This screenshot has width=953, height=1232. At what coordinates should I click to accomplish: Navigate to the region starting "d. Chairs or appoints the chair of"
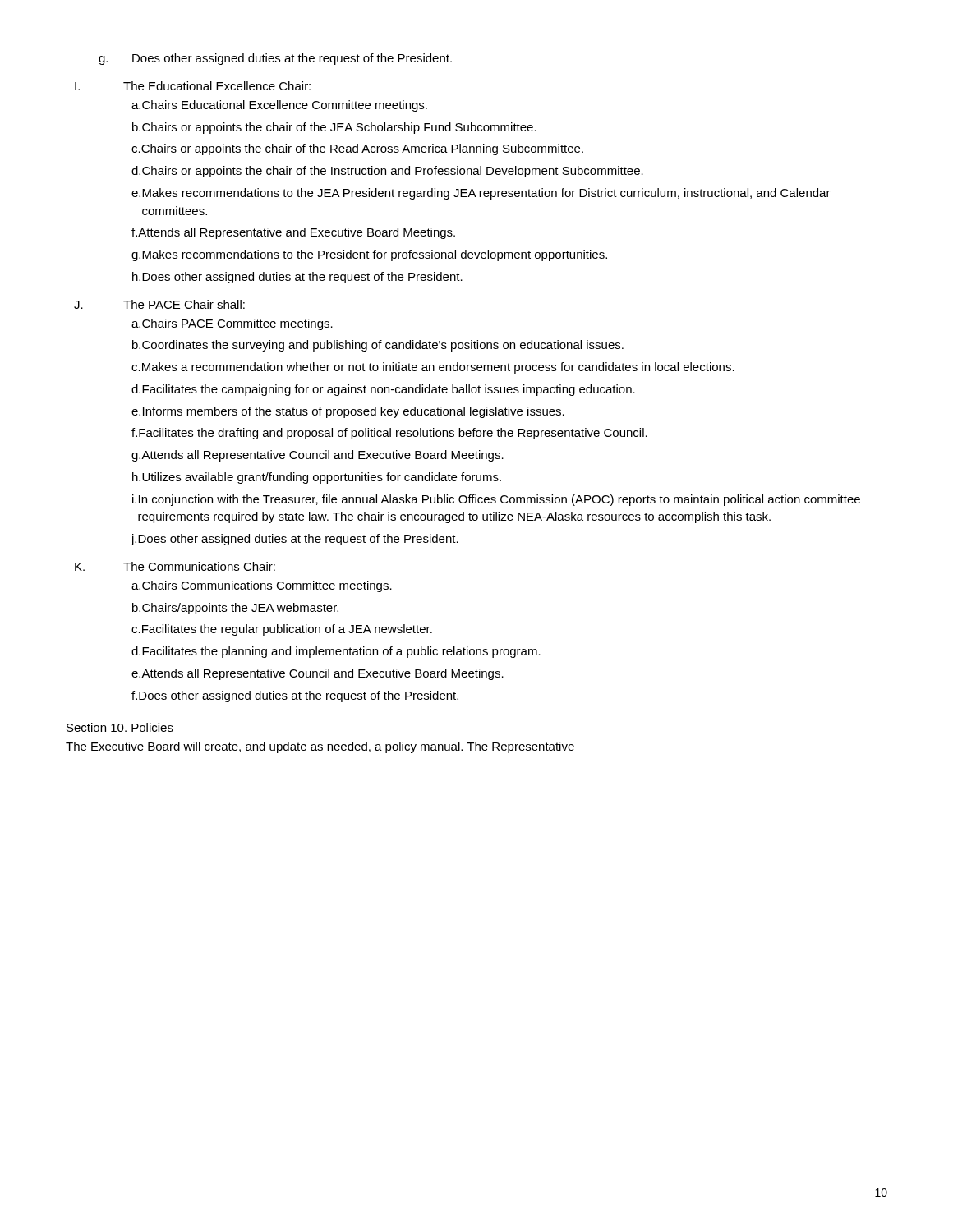pos(476,171)
